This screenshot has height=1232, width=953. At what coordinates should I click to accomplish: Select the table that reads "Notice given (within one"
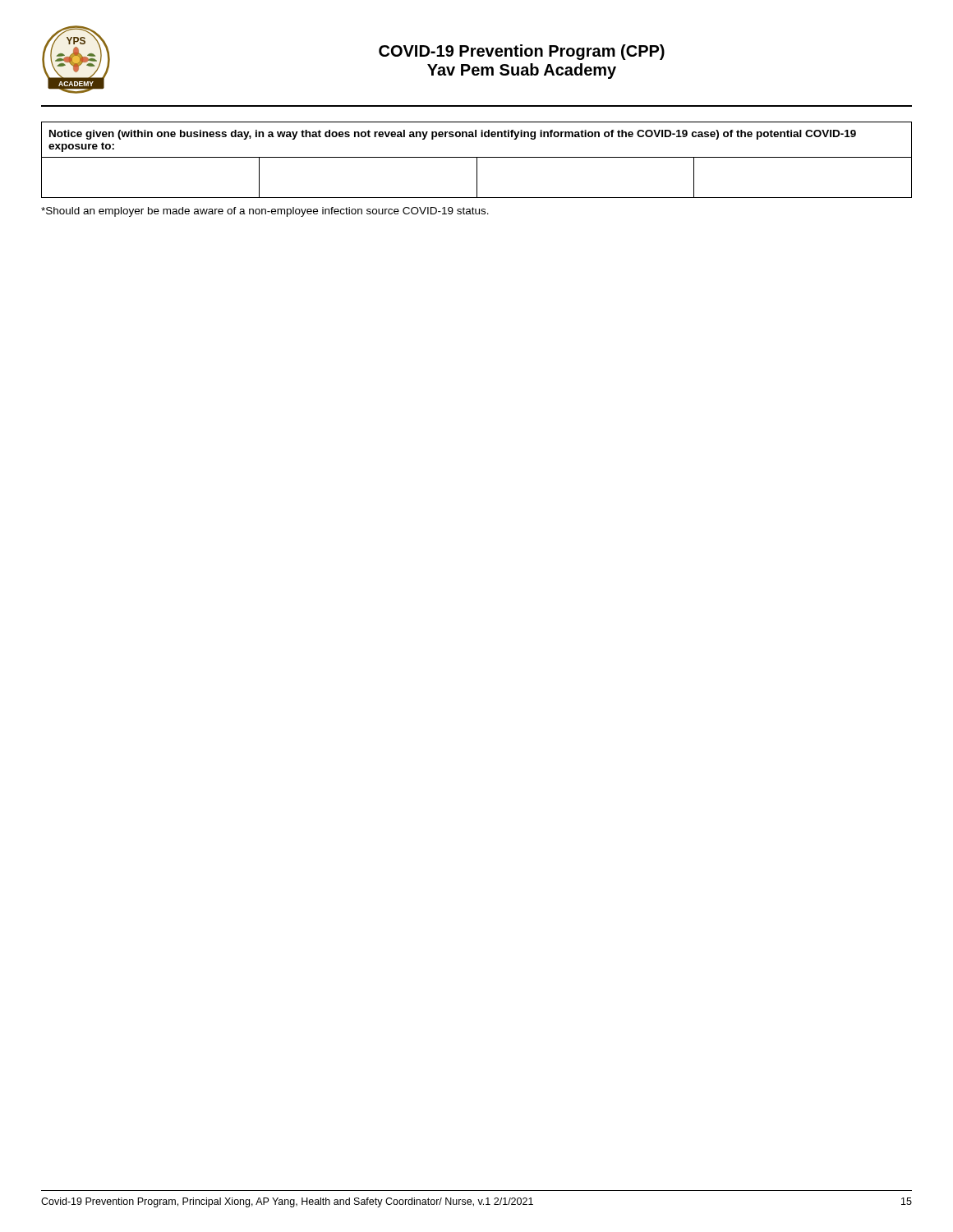pos(476,160)
